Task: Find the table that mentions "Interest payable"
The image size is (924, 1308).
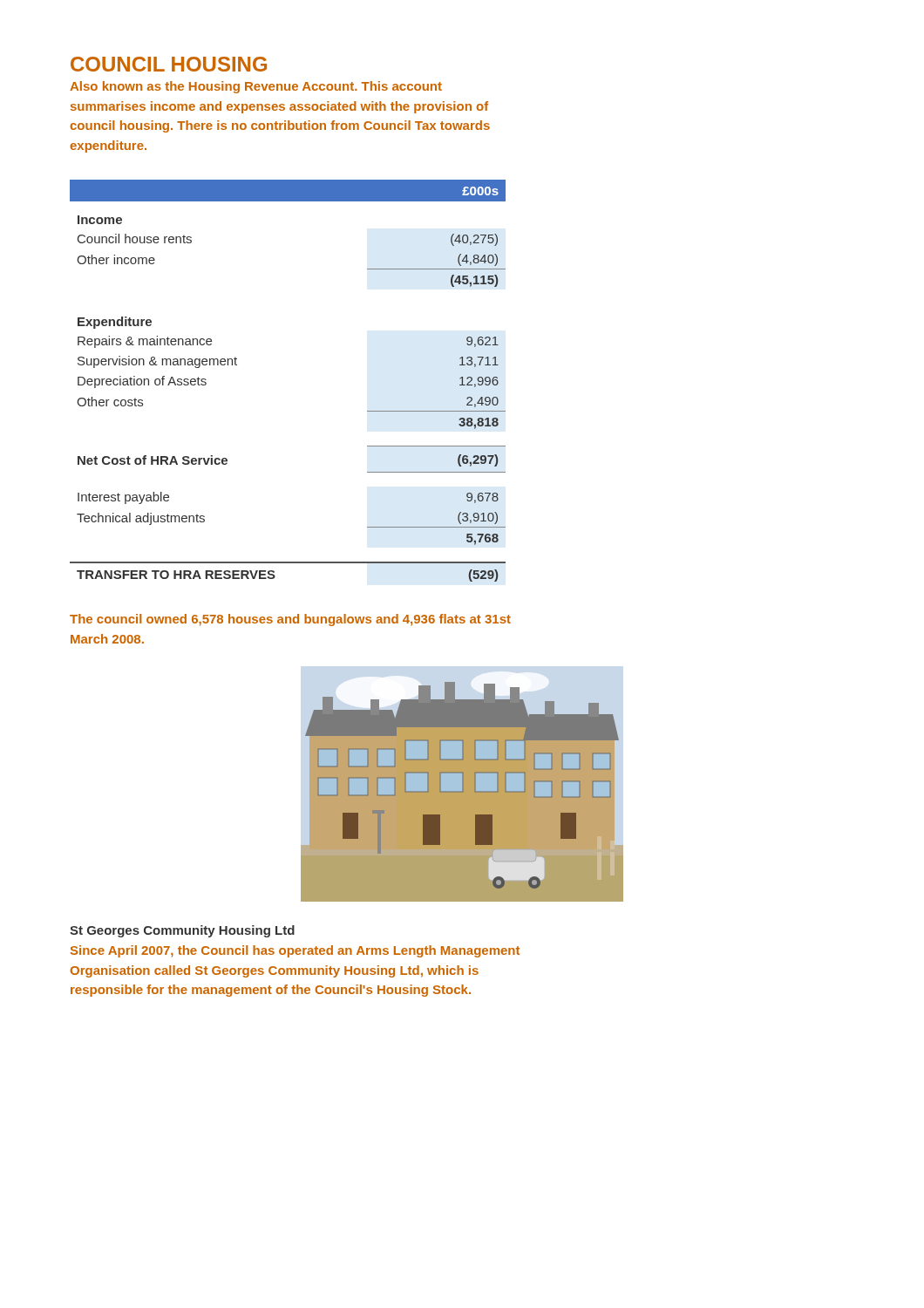Action: [462, 382]
